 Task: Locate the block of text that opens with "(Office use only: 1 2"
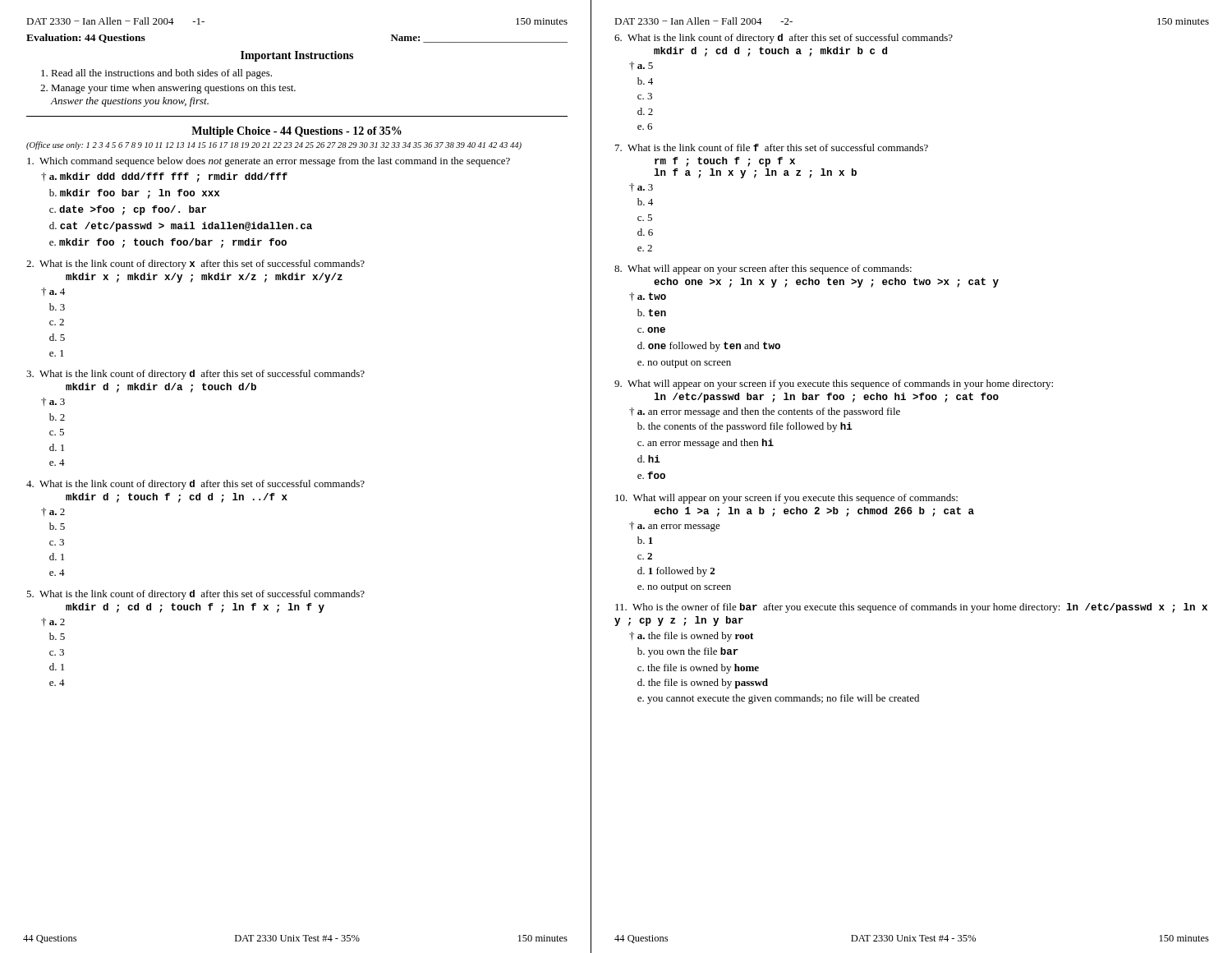tap(274, 145)
